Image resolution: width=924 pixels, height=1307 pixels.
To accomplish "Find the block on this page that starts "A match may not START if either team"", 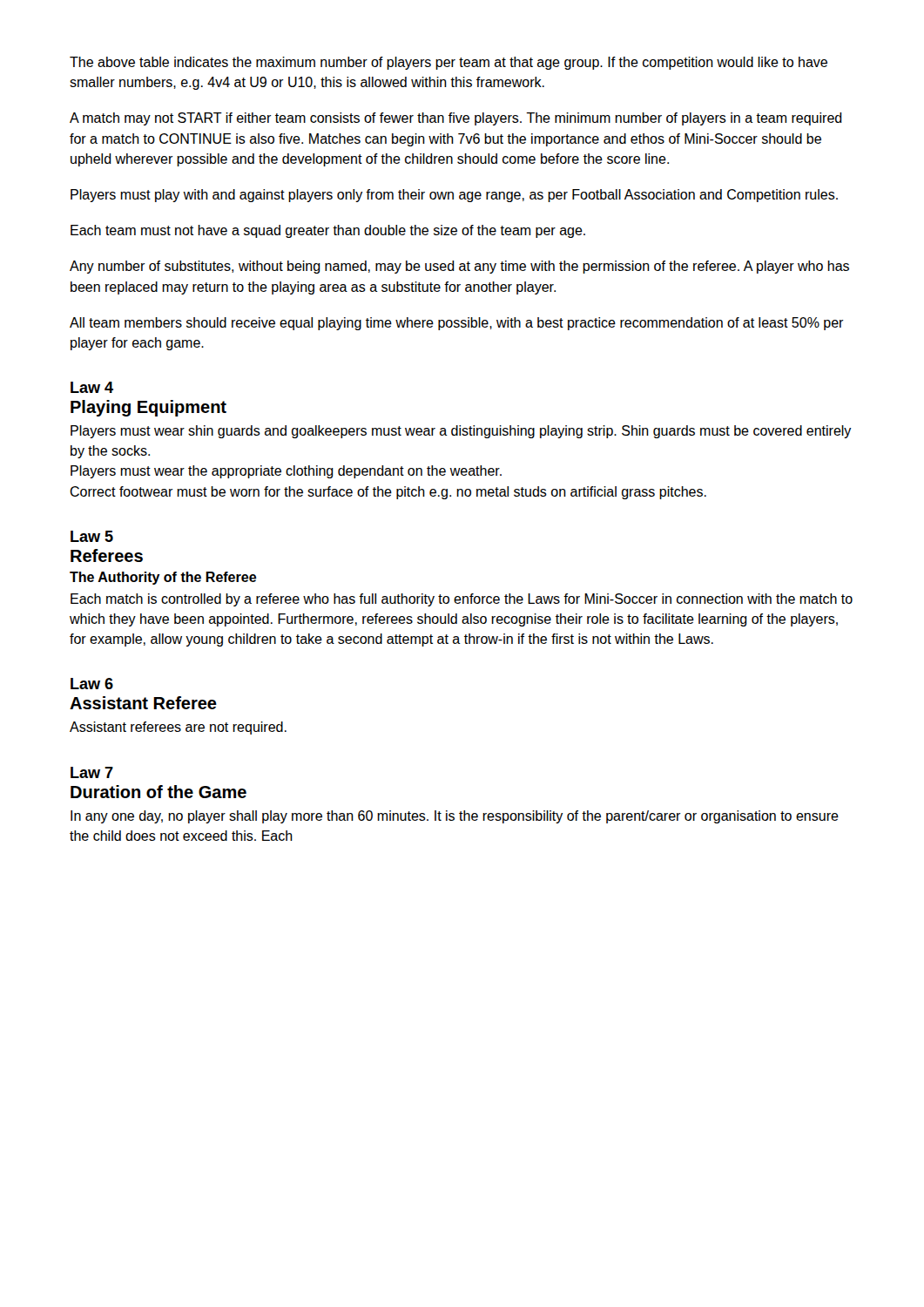I will [456, 139].
